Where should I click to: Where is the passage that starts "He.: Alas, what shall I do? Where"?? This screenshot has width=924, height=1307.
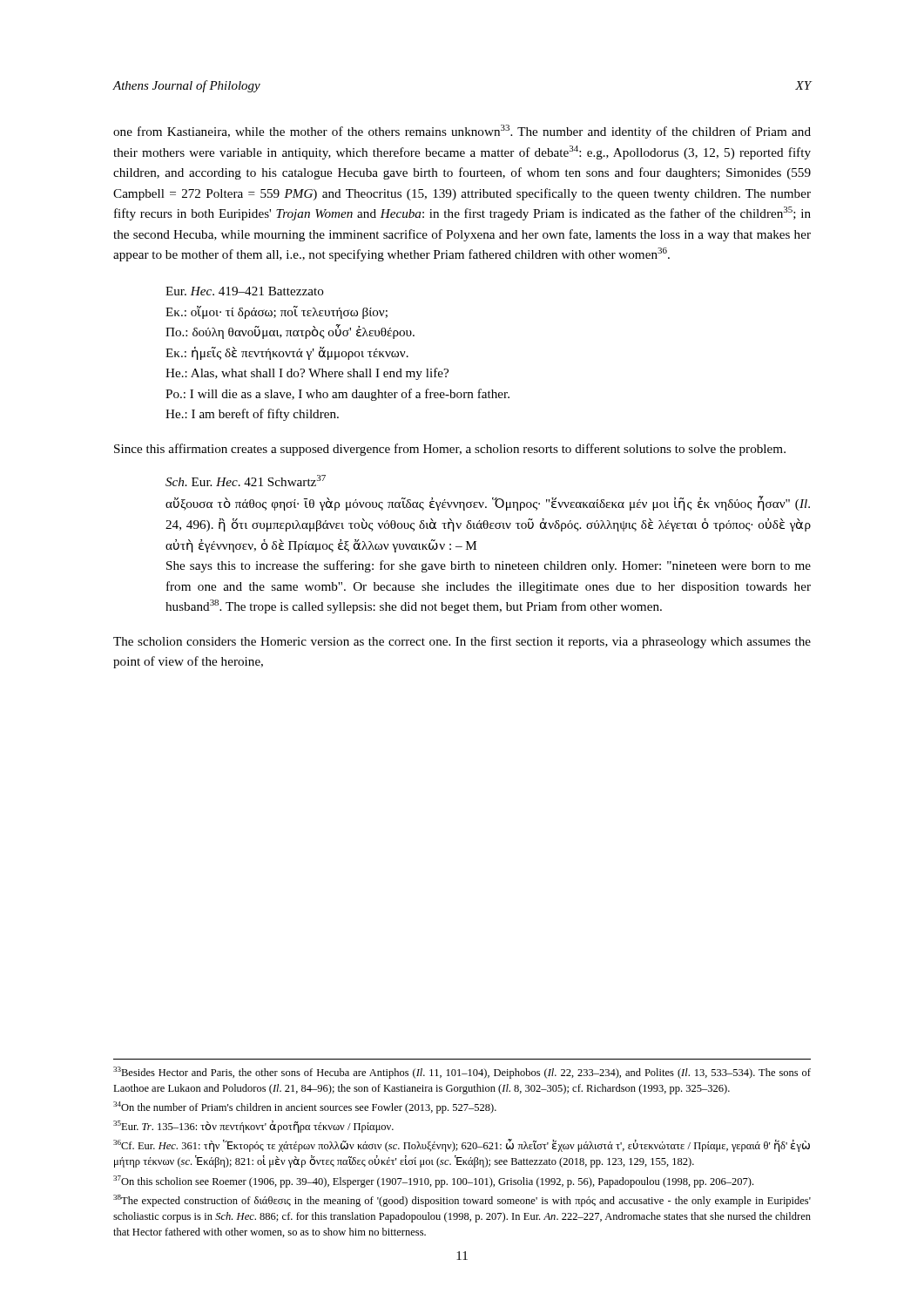pos(307,373)
